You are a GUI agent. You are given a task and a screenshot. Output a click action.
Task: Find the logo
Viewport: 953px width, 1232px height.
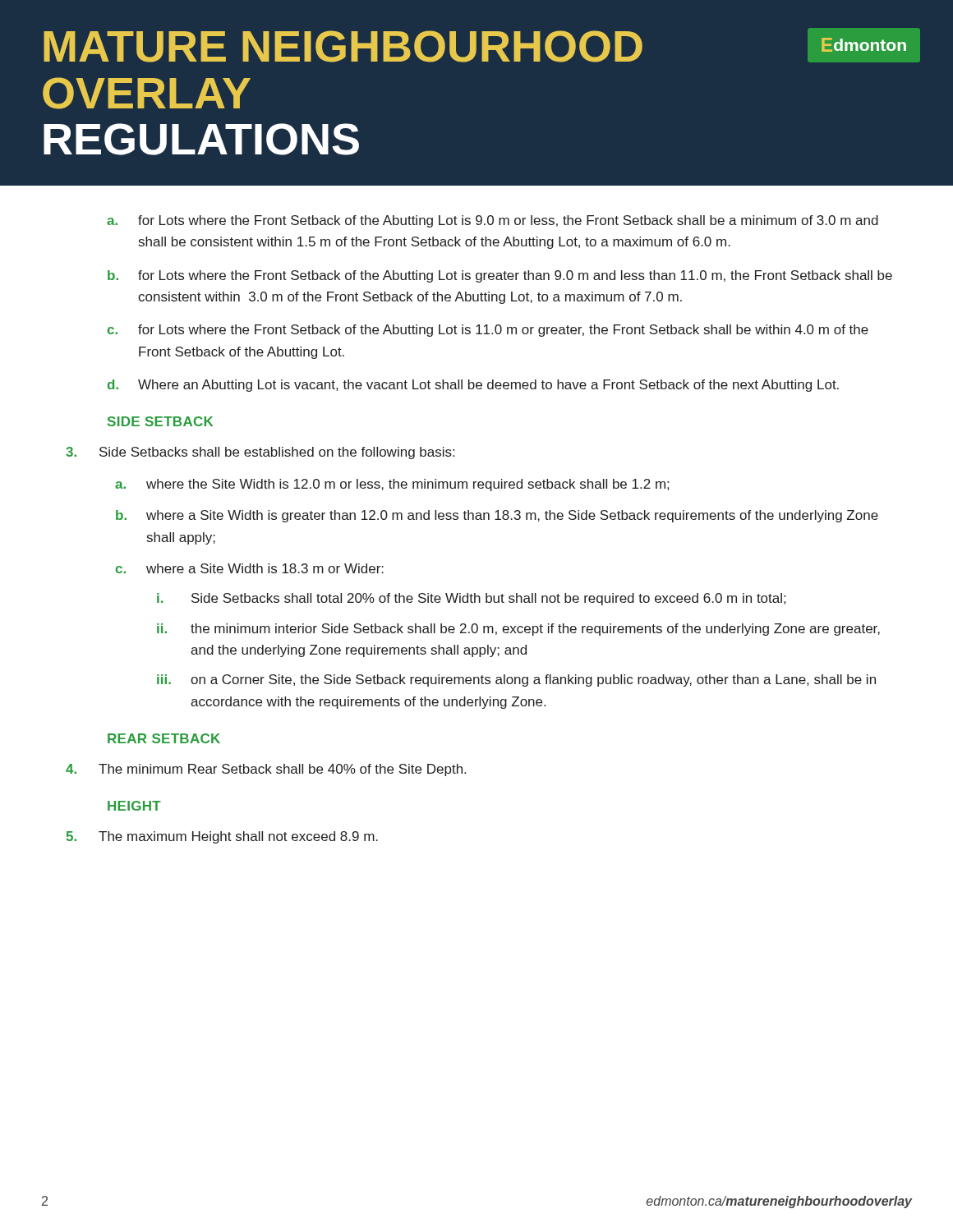coord(864,45)
